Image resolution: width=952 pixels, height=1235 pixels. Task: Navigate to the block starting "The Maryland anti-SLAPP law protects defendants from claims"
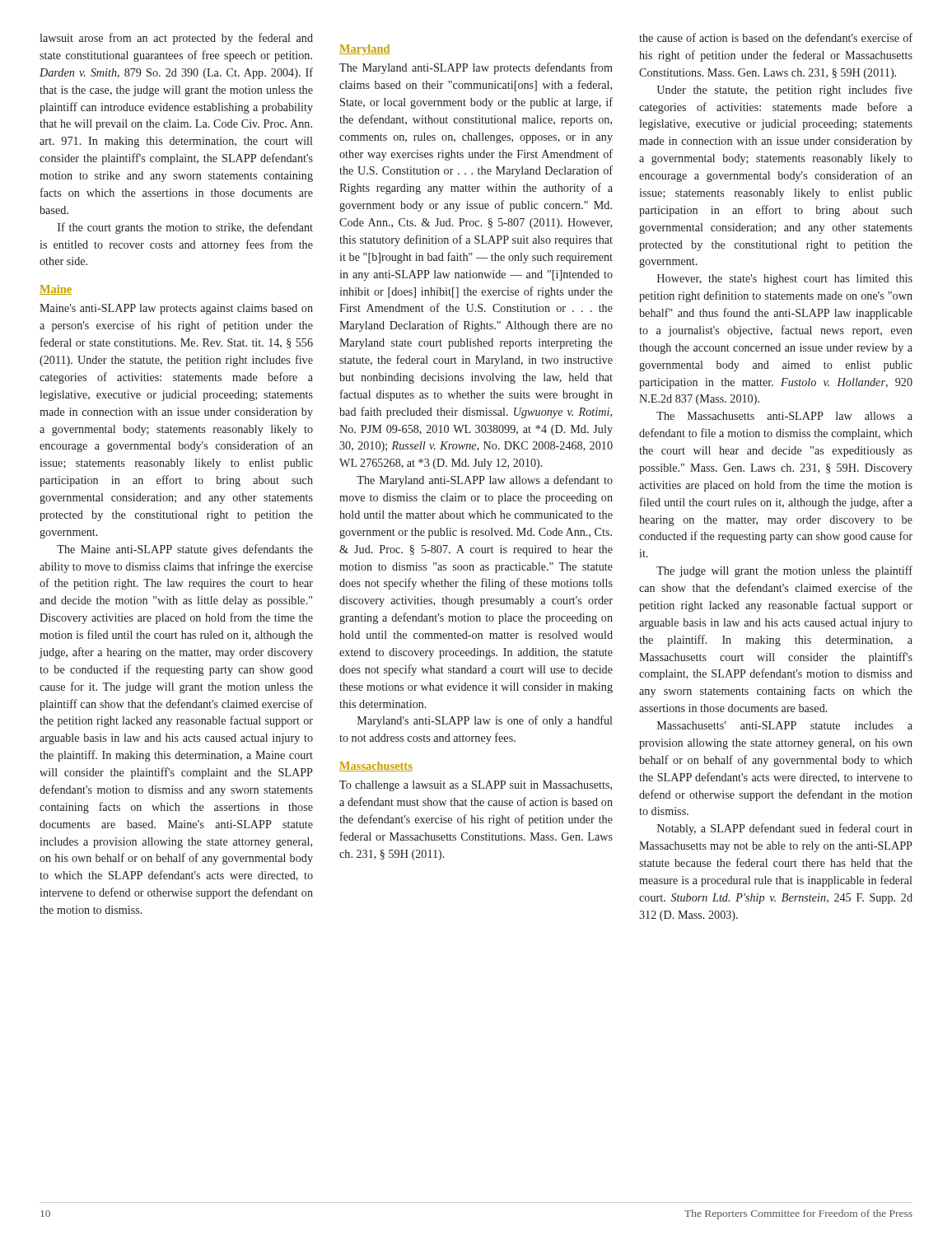(476, 403)
